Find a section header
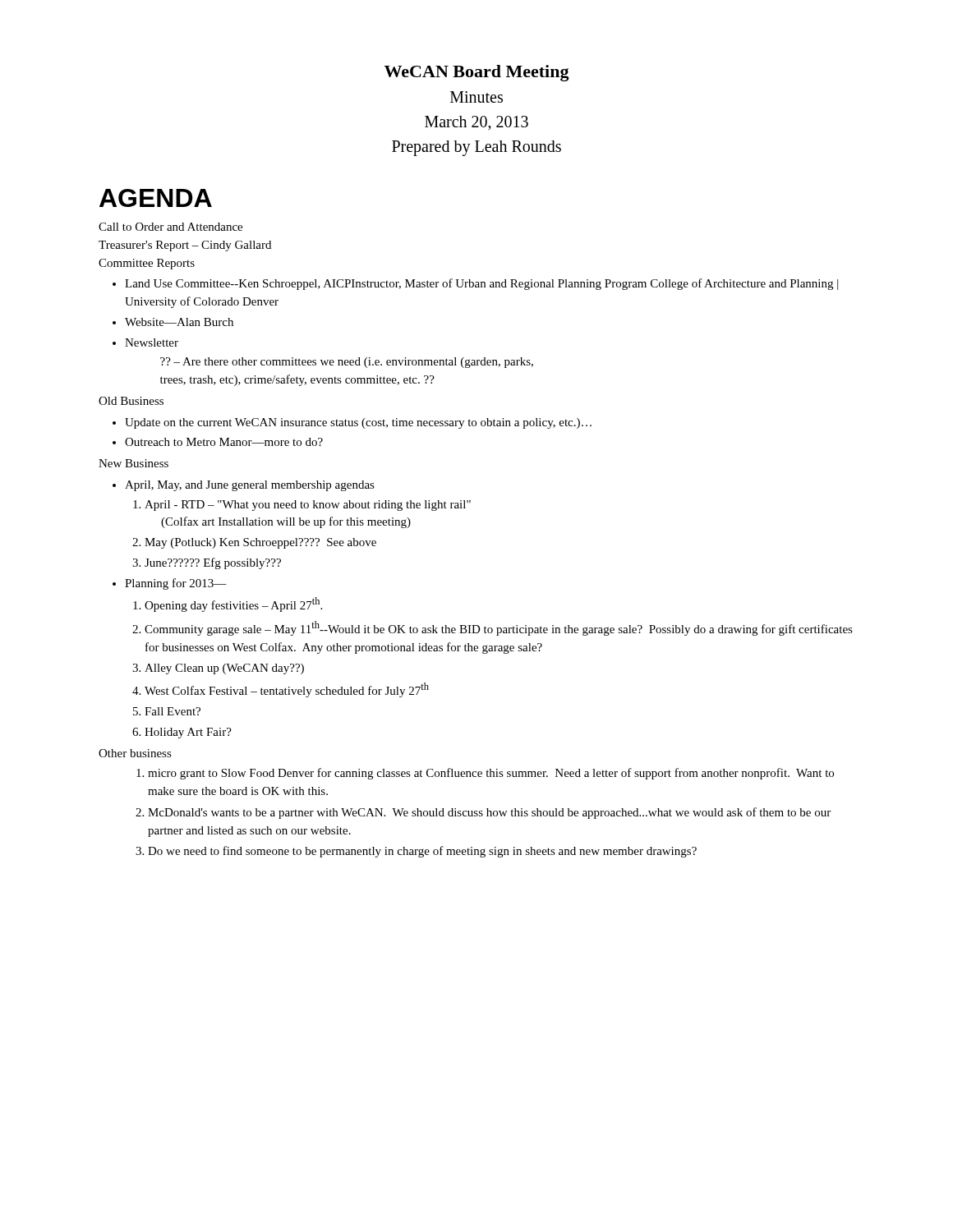 156,198
